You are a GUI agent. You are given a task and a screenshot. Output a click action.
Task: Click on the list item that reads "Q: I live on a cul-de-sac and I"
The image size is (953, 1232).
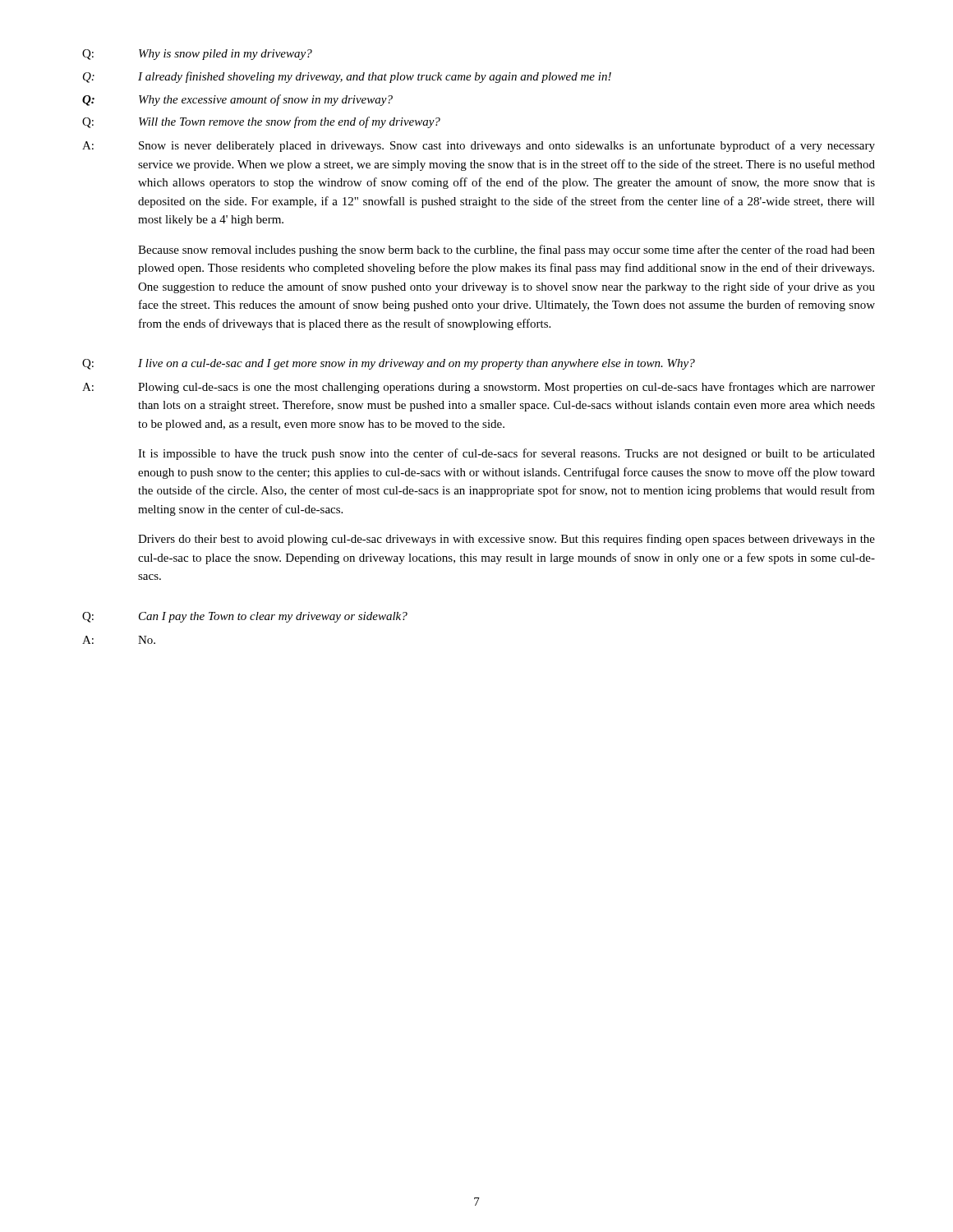coord(479,364)
